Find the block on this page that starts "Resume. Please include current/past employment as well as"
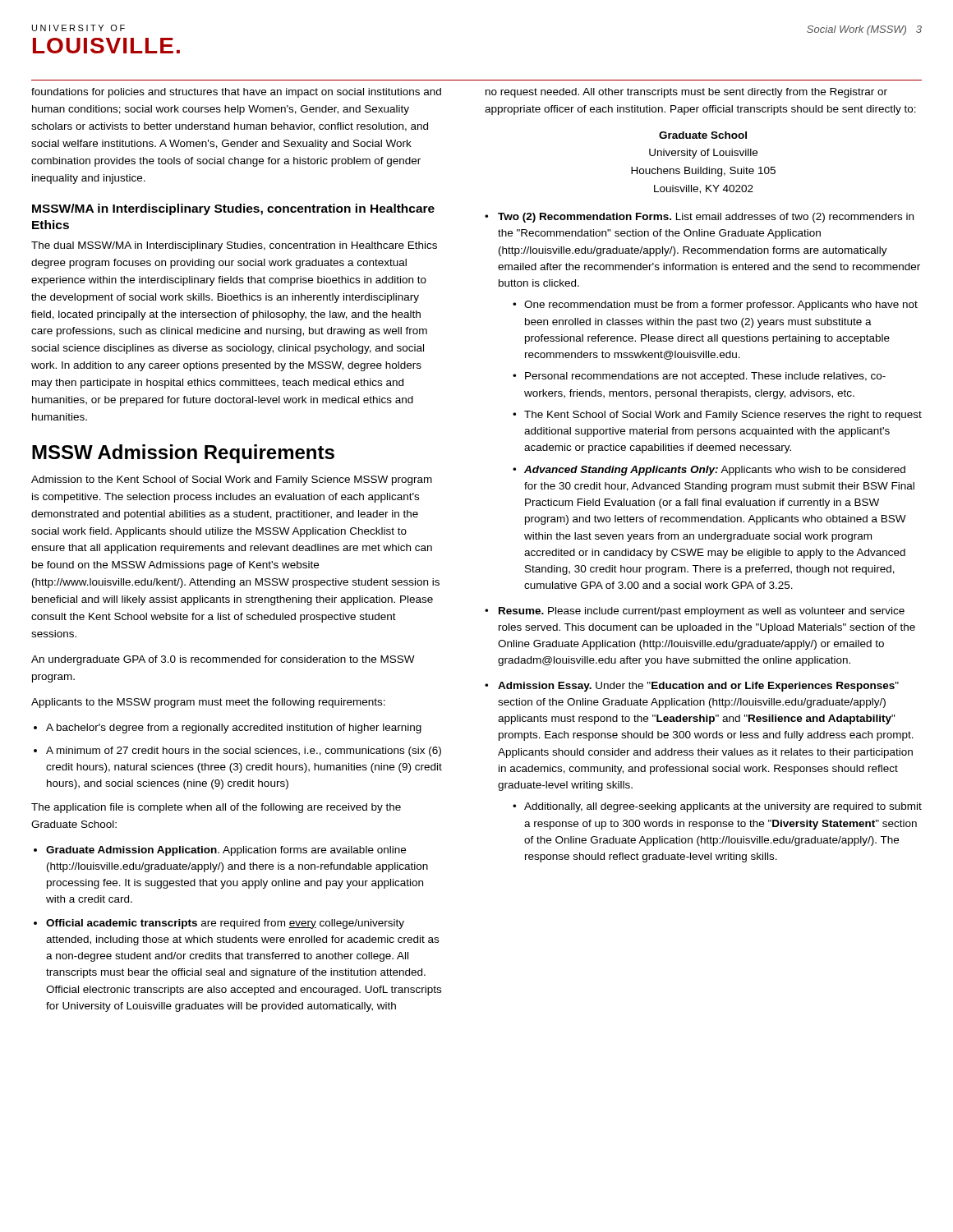 coord(707,635)
